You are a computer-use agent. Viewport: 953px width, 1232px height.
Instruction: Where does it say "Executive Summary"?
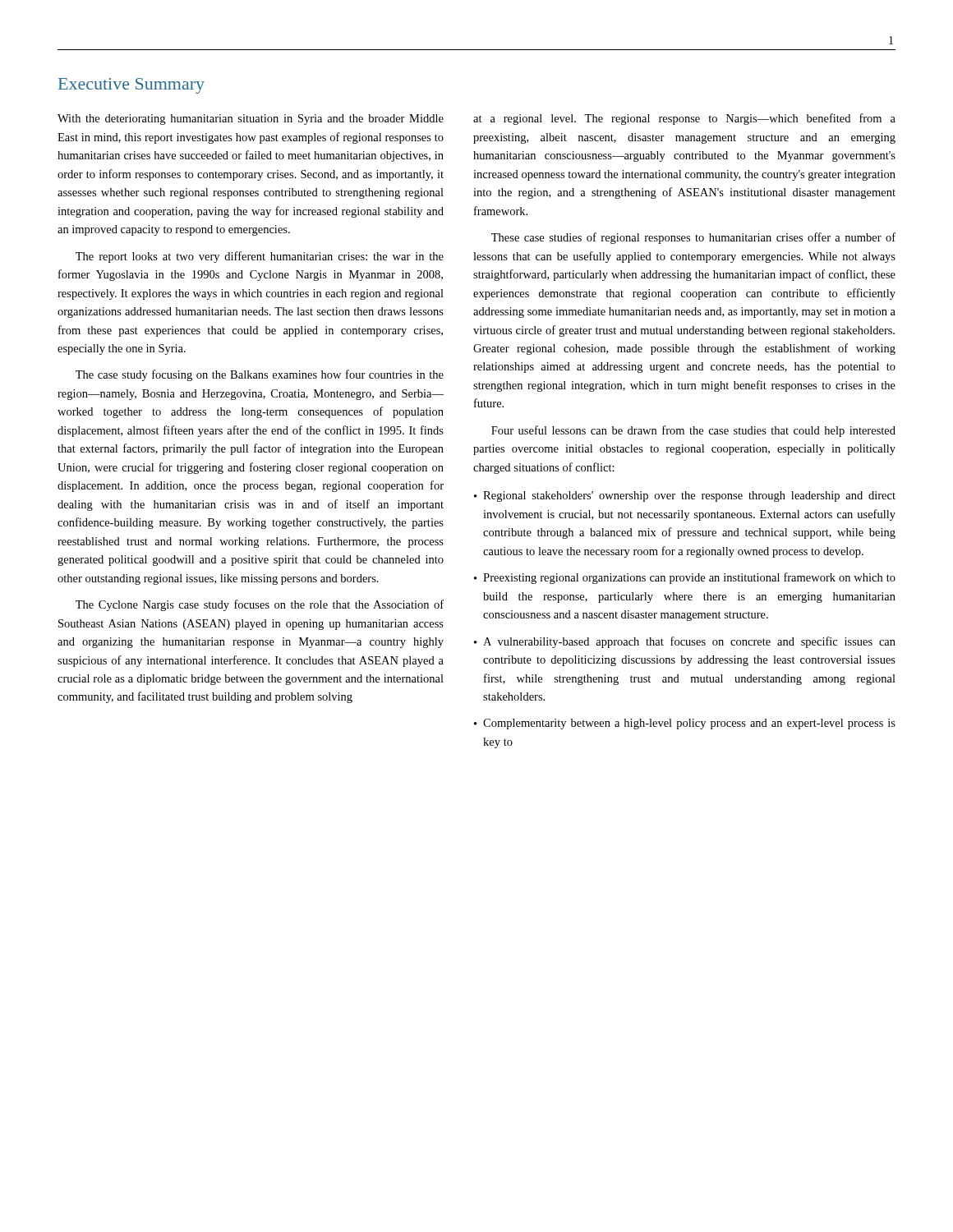[131, 83]
